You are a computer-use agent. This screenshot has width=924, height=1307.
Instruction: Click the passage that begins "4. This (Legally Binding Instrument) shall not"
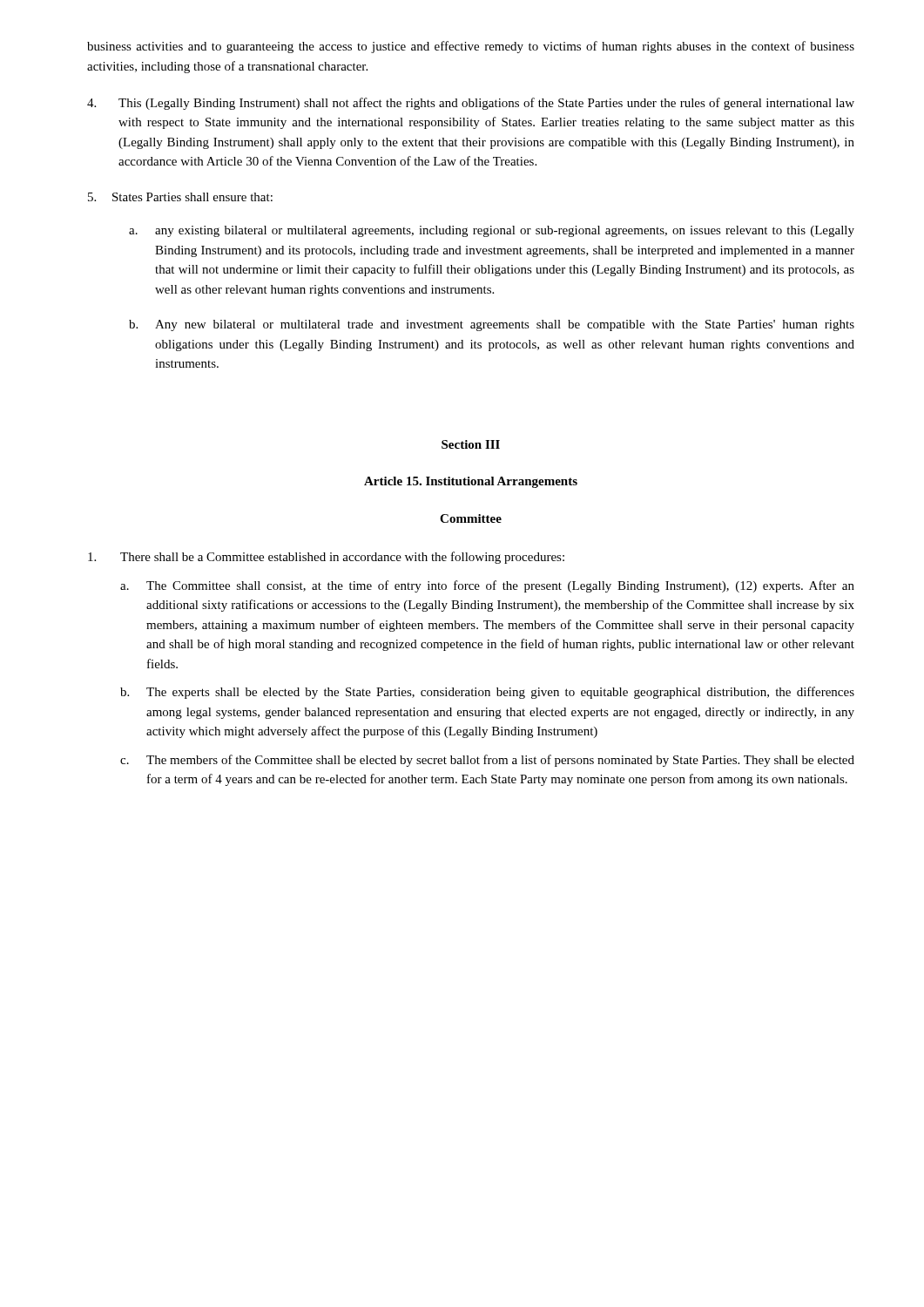(471, 132)
